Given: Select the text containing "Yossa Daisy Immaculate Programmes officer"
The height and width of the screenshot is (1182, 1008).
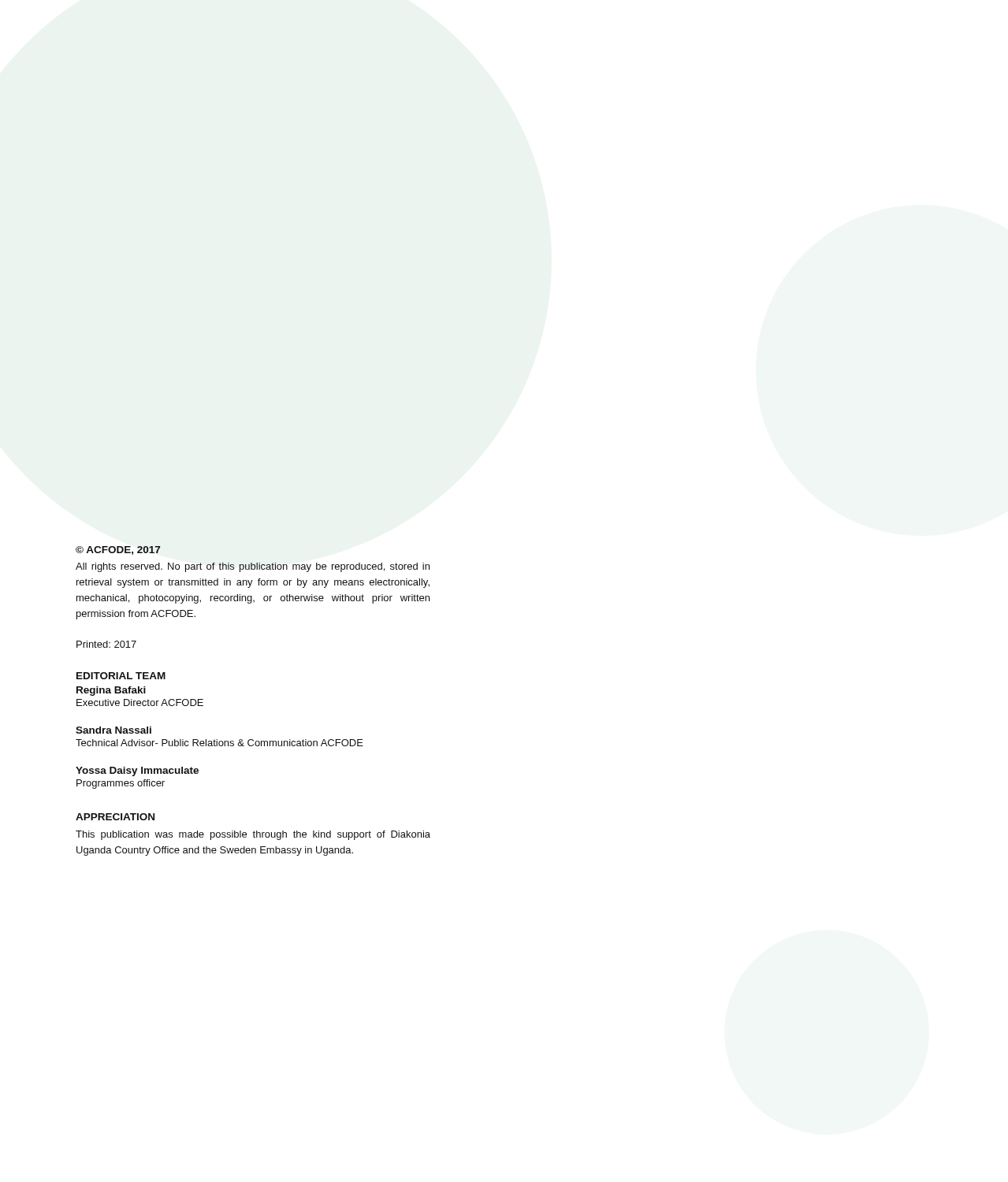Looking at the screenshot, I should coord(137,771).
